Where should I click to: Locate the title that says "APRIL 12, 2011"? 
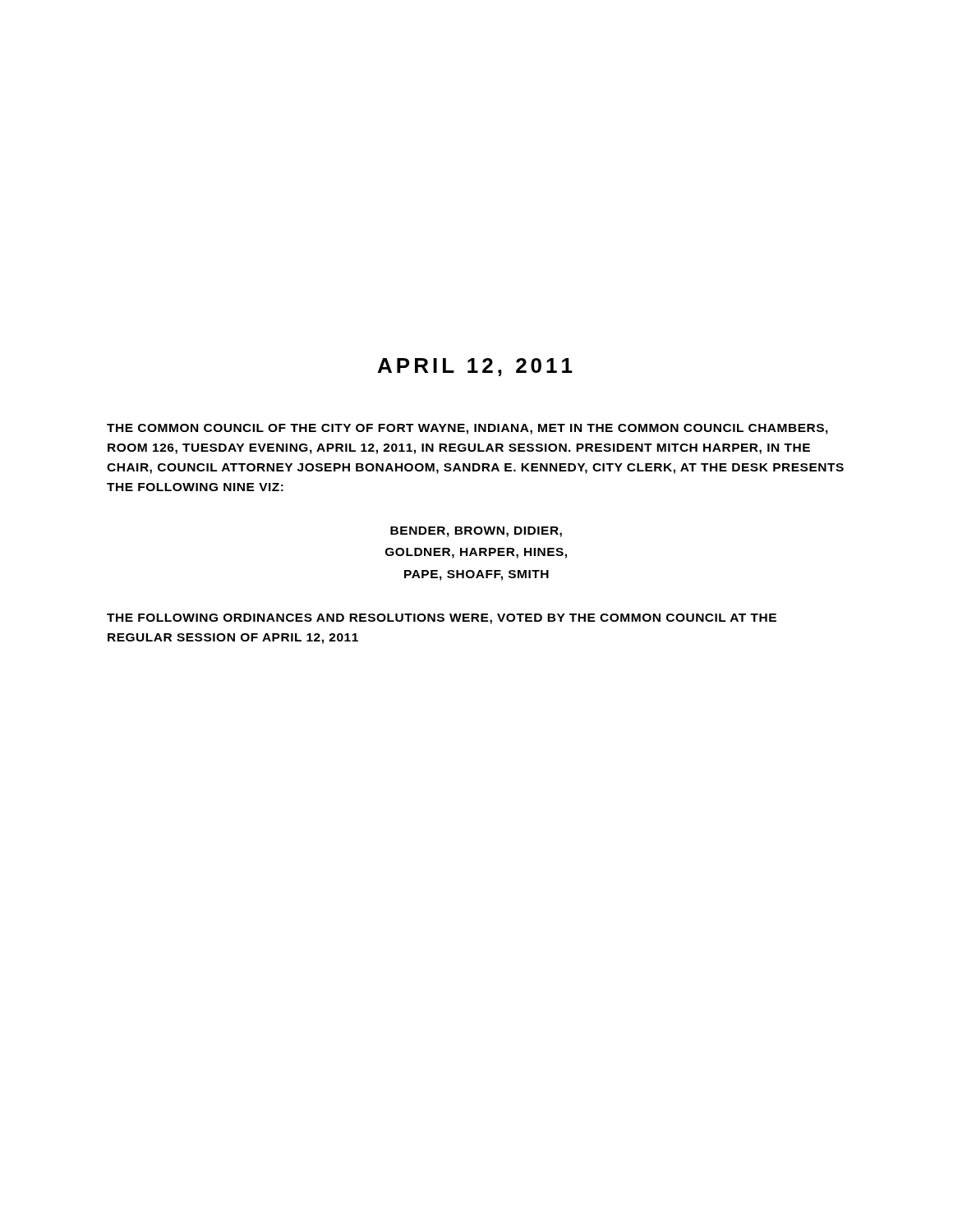pyautogui.click(x=476, y=366)
